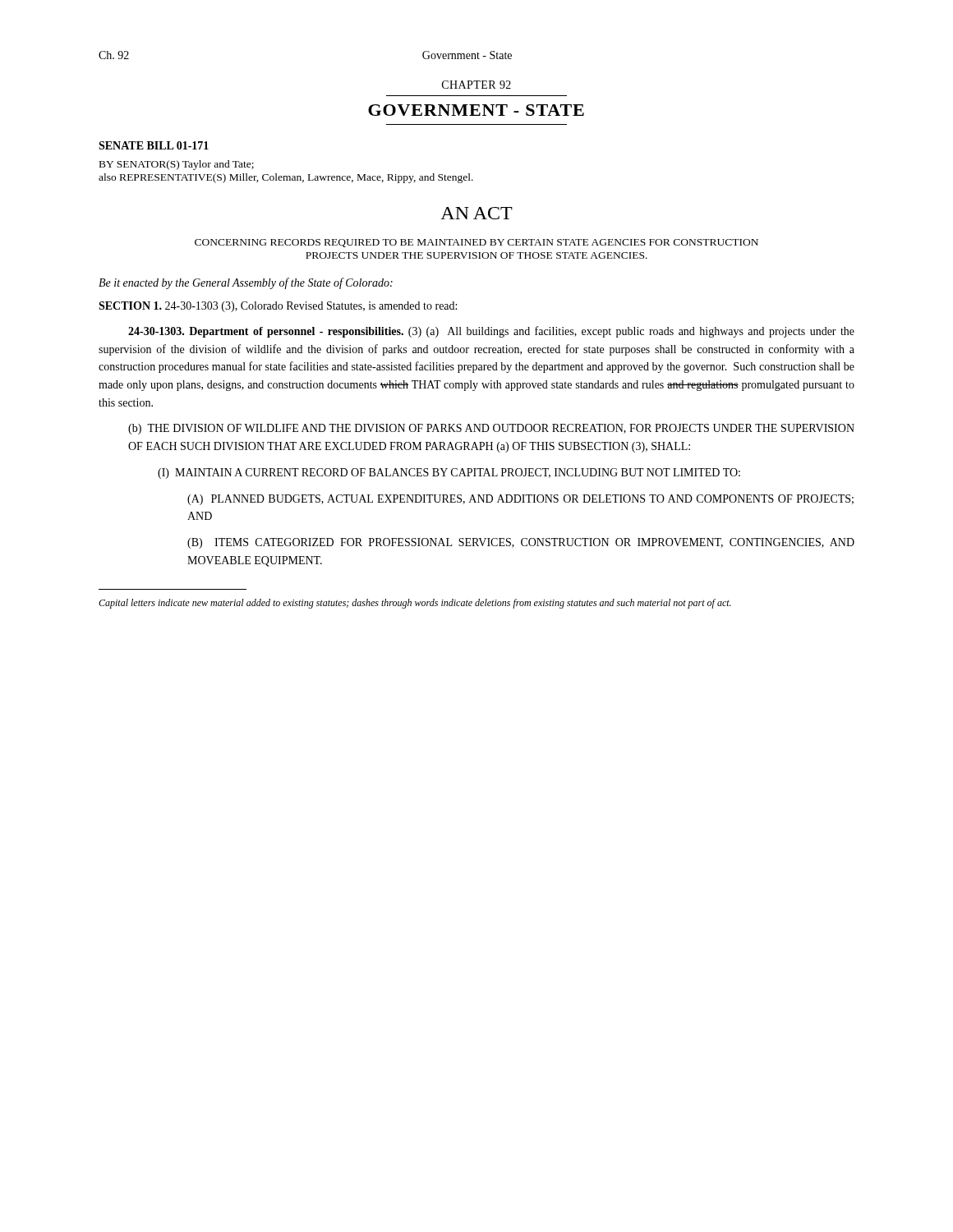Select the title with the text "CHAPTER 92"
This screenshot has height=1232, width=953.
[476, 85]
